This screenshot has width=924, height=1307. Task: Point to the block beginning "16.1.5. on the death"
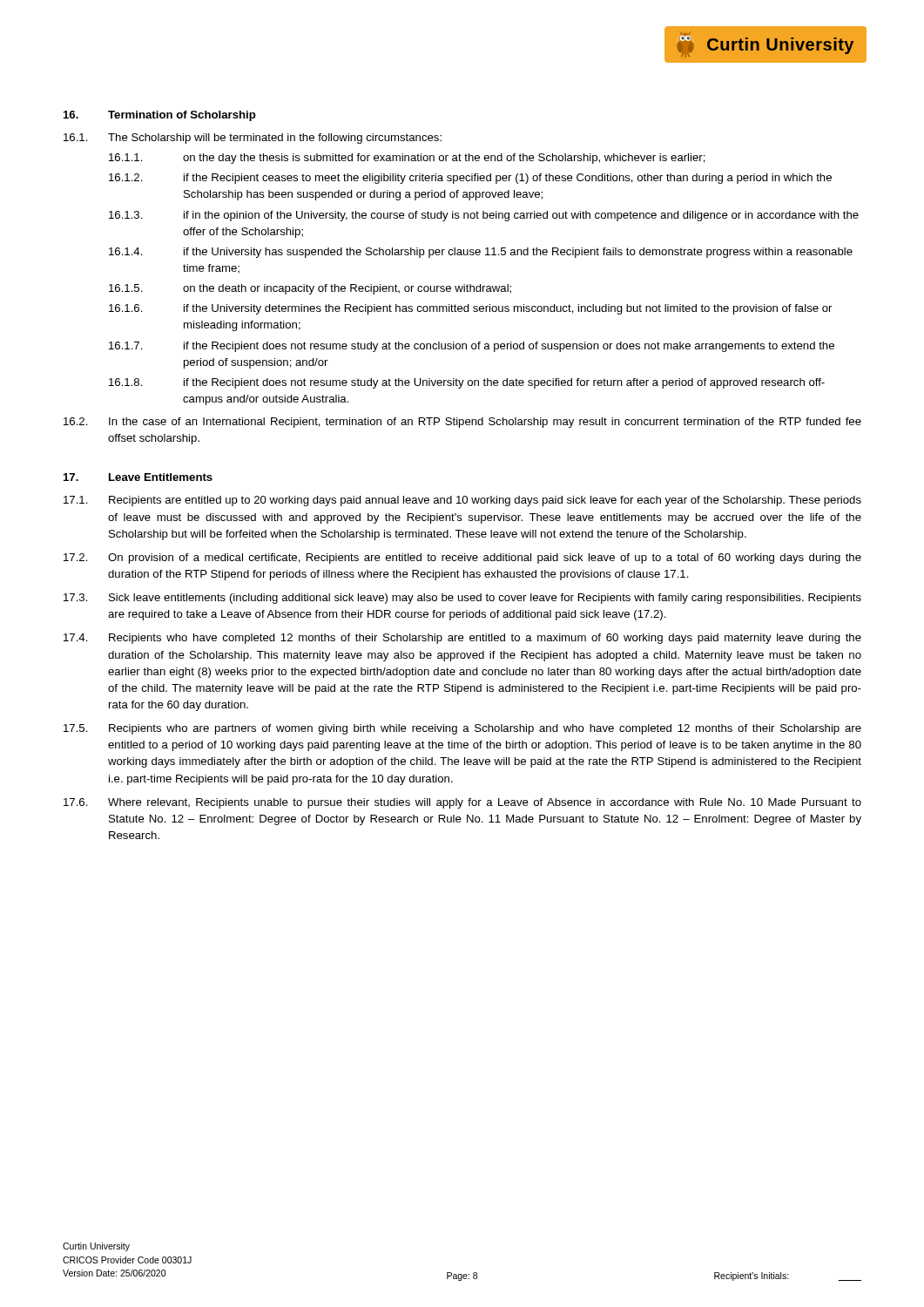click(x=485, y=288)
